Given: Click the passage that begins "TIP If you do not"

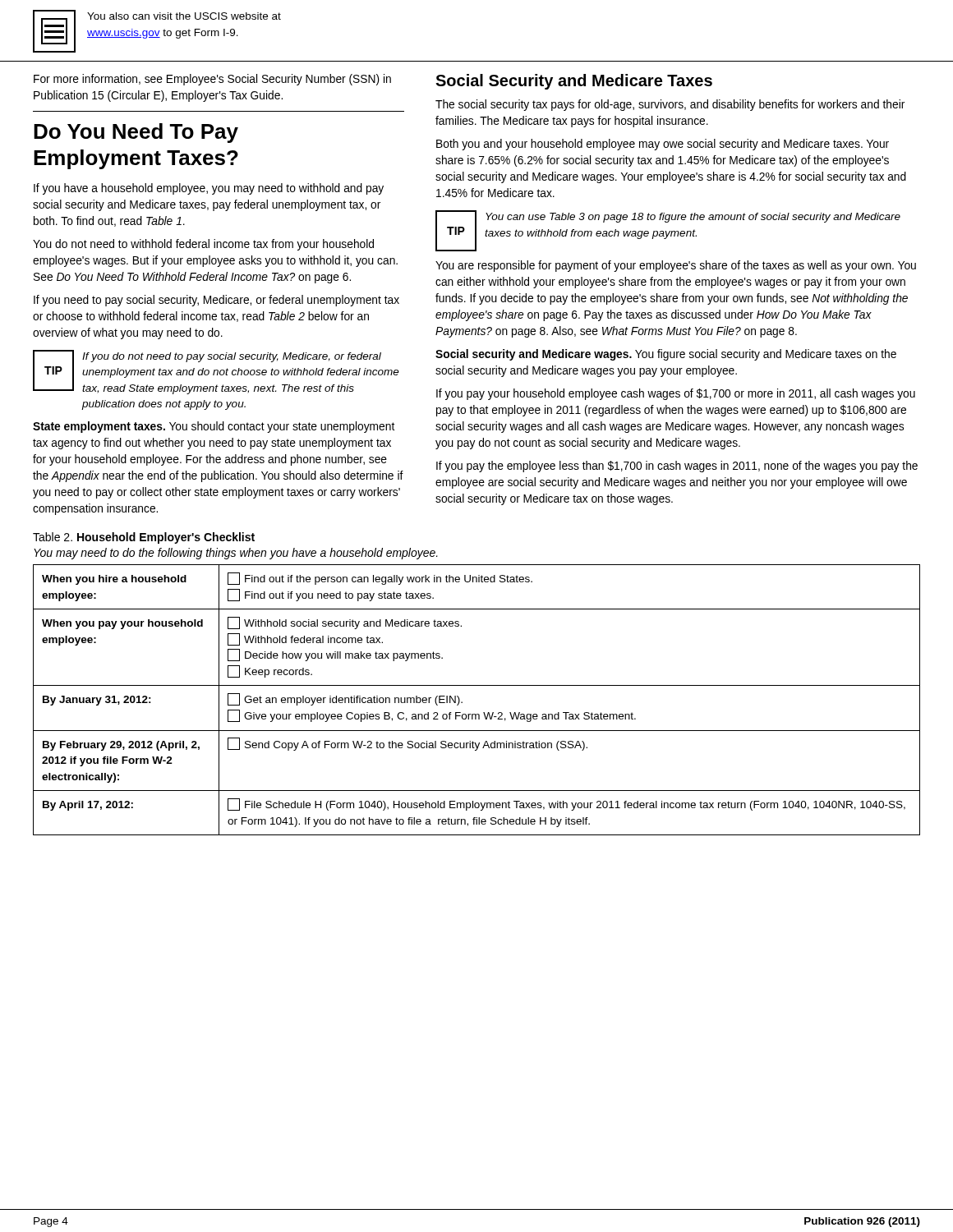Looking at the screenshot, I should tap(219, 380).
